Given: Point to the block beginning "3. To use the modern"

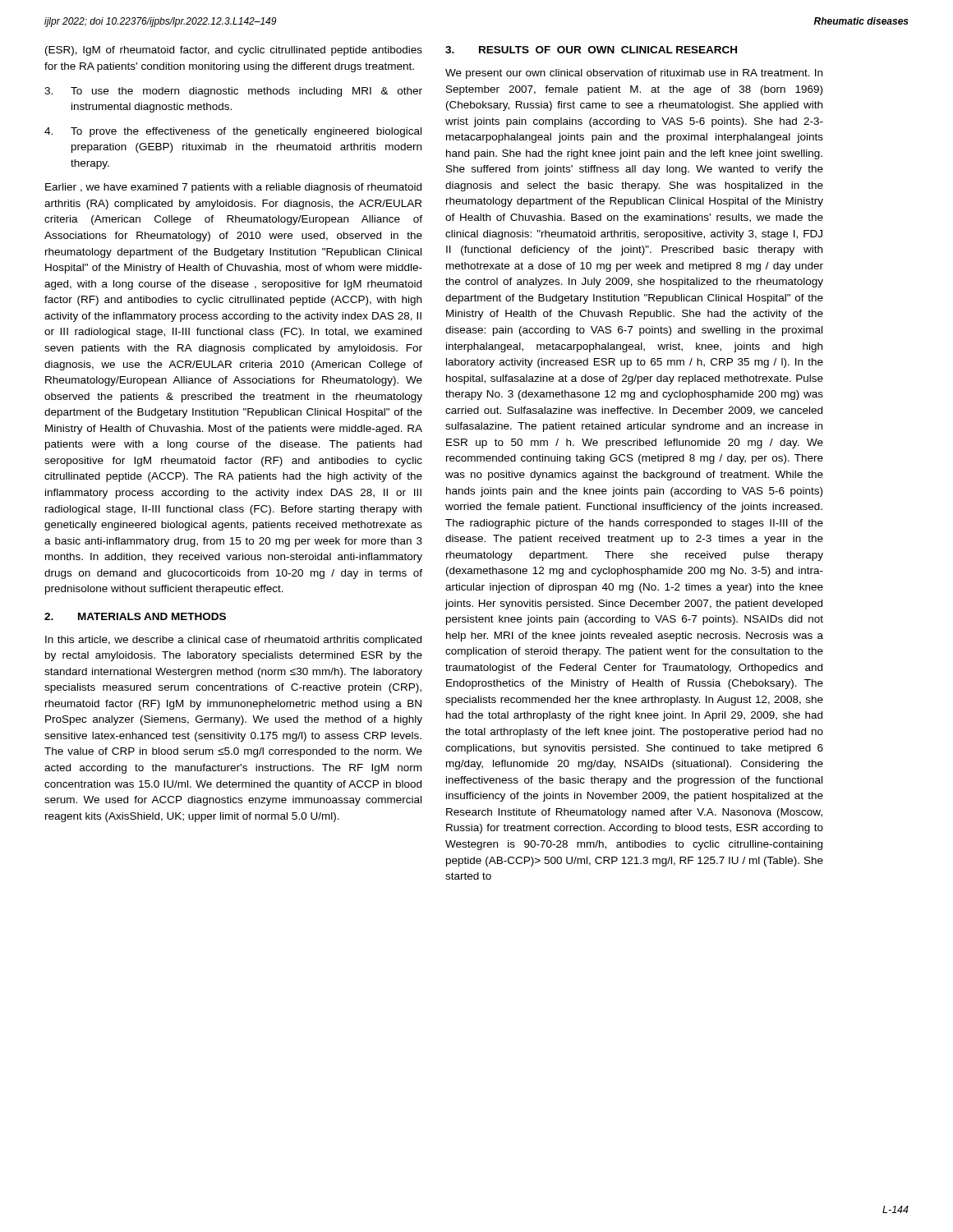Looking at the screenshot, I should 233,99.
